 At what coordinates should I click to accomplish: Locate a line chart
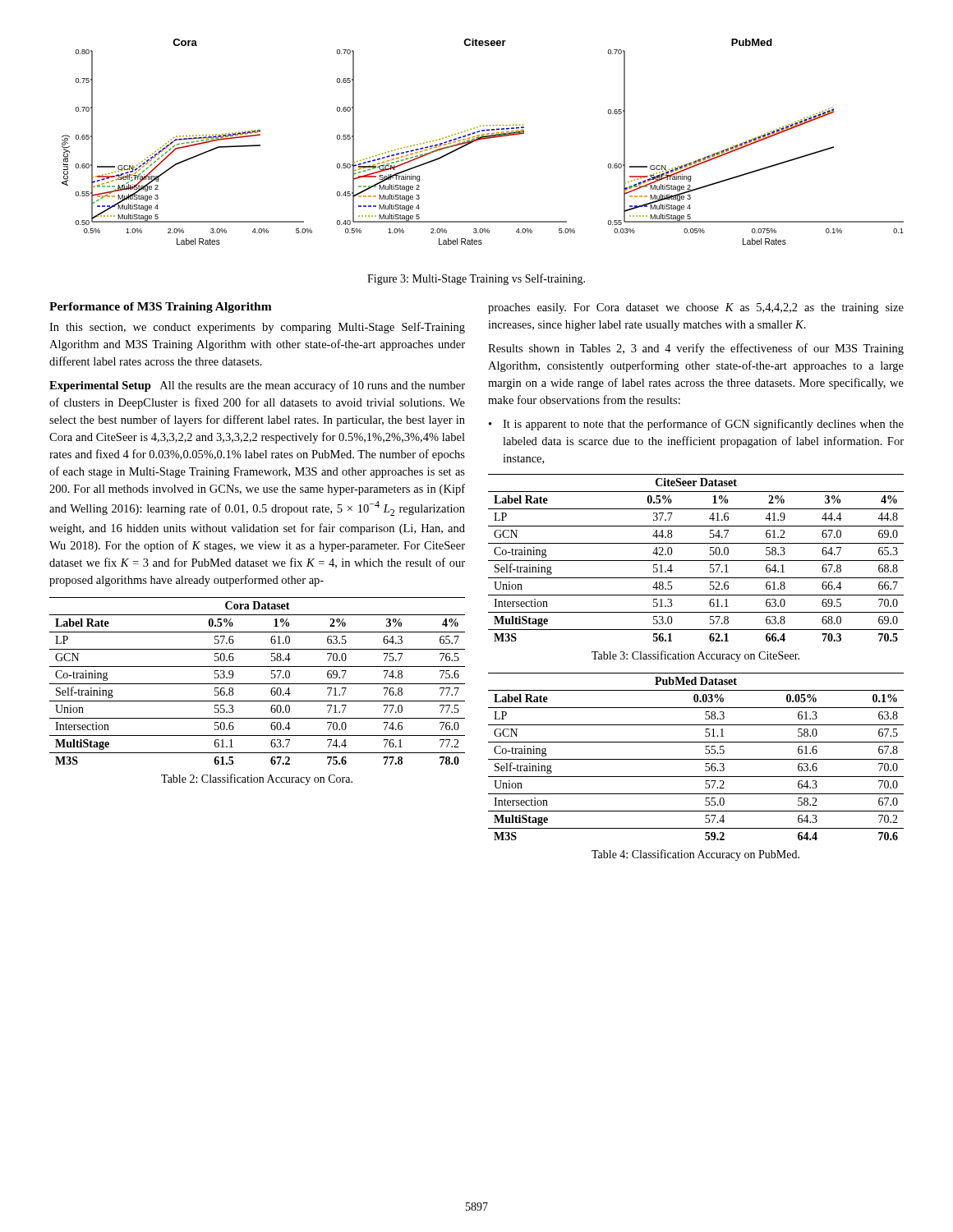pyautogui.click(x=476, y=152)
